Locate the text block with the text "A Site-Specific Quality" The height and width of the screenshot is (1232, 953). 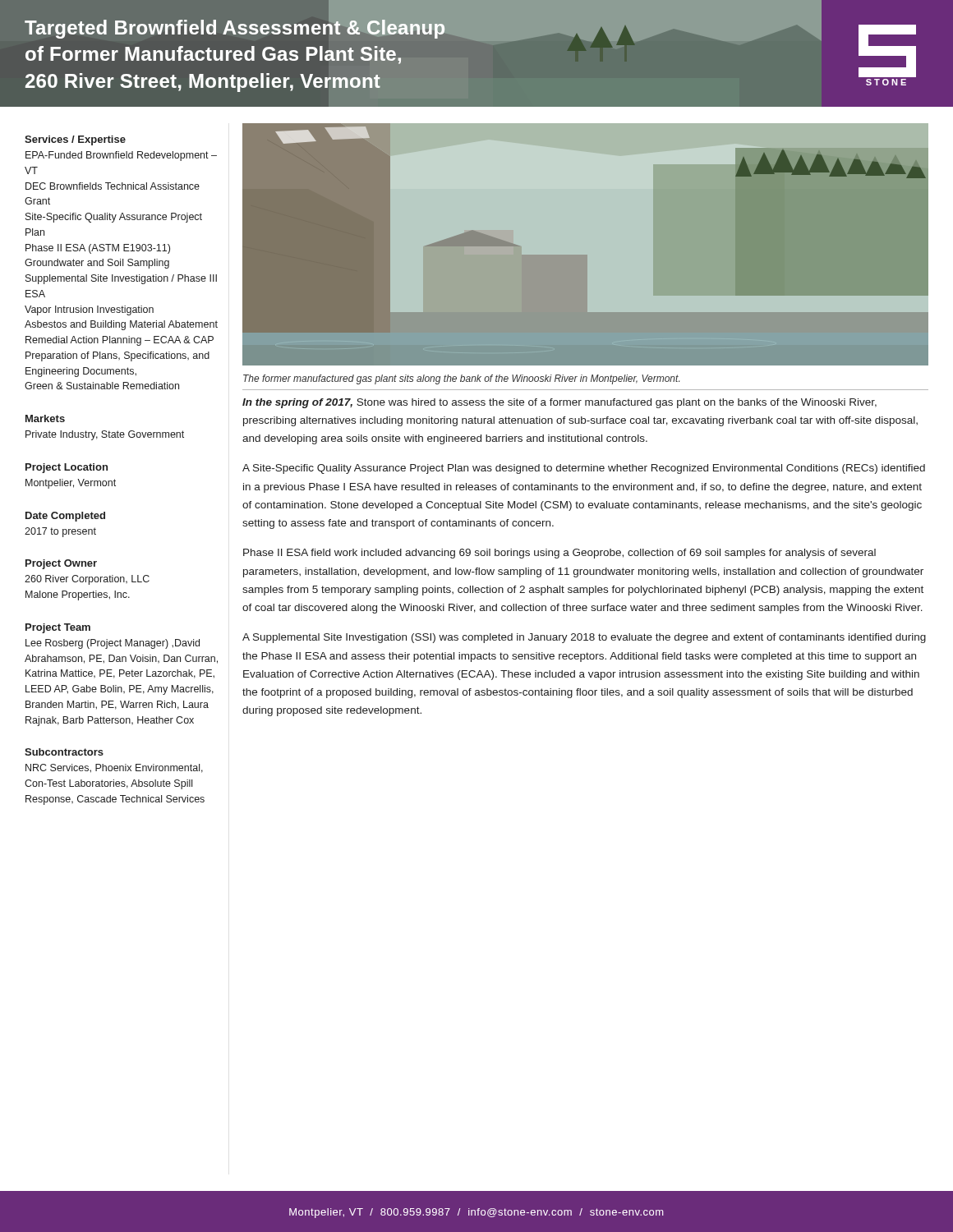click(585, 496)
